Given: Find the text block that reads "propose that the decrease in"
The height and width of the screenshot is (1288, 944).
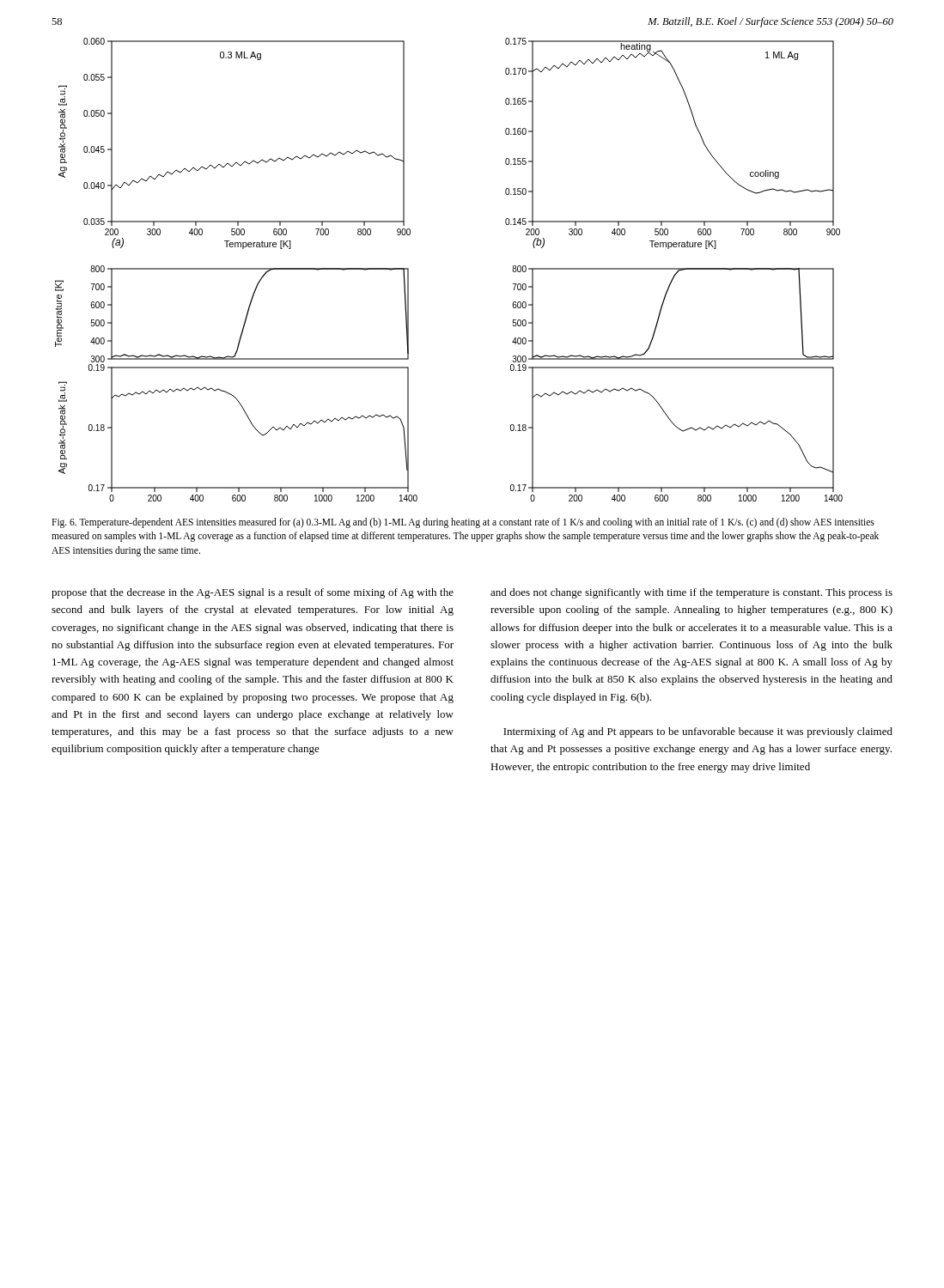Looking at the screenshot, I should tap(253, 670).
